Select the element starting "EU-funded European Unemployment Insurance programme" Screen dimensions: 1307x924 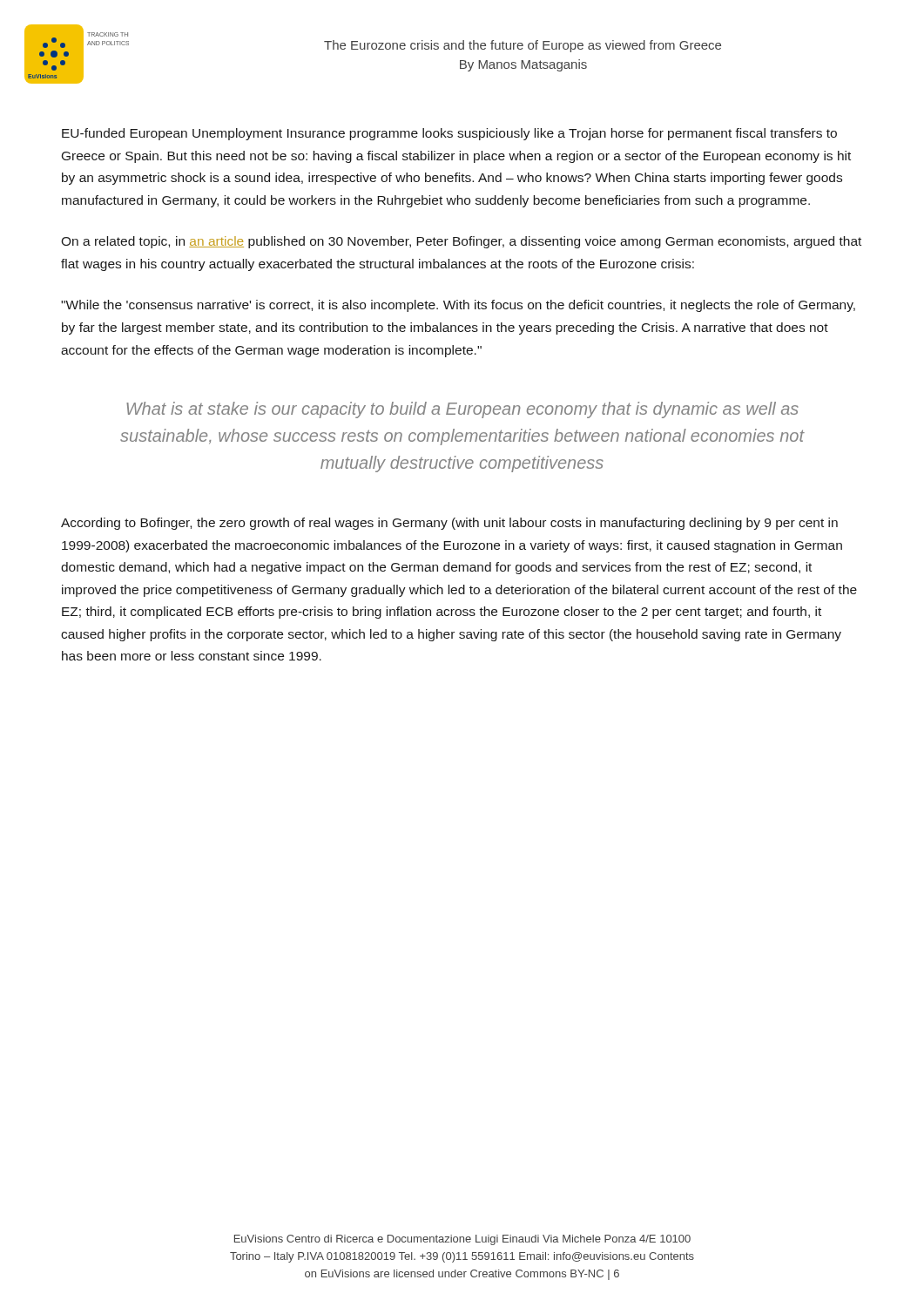(456, 166)
